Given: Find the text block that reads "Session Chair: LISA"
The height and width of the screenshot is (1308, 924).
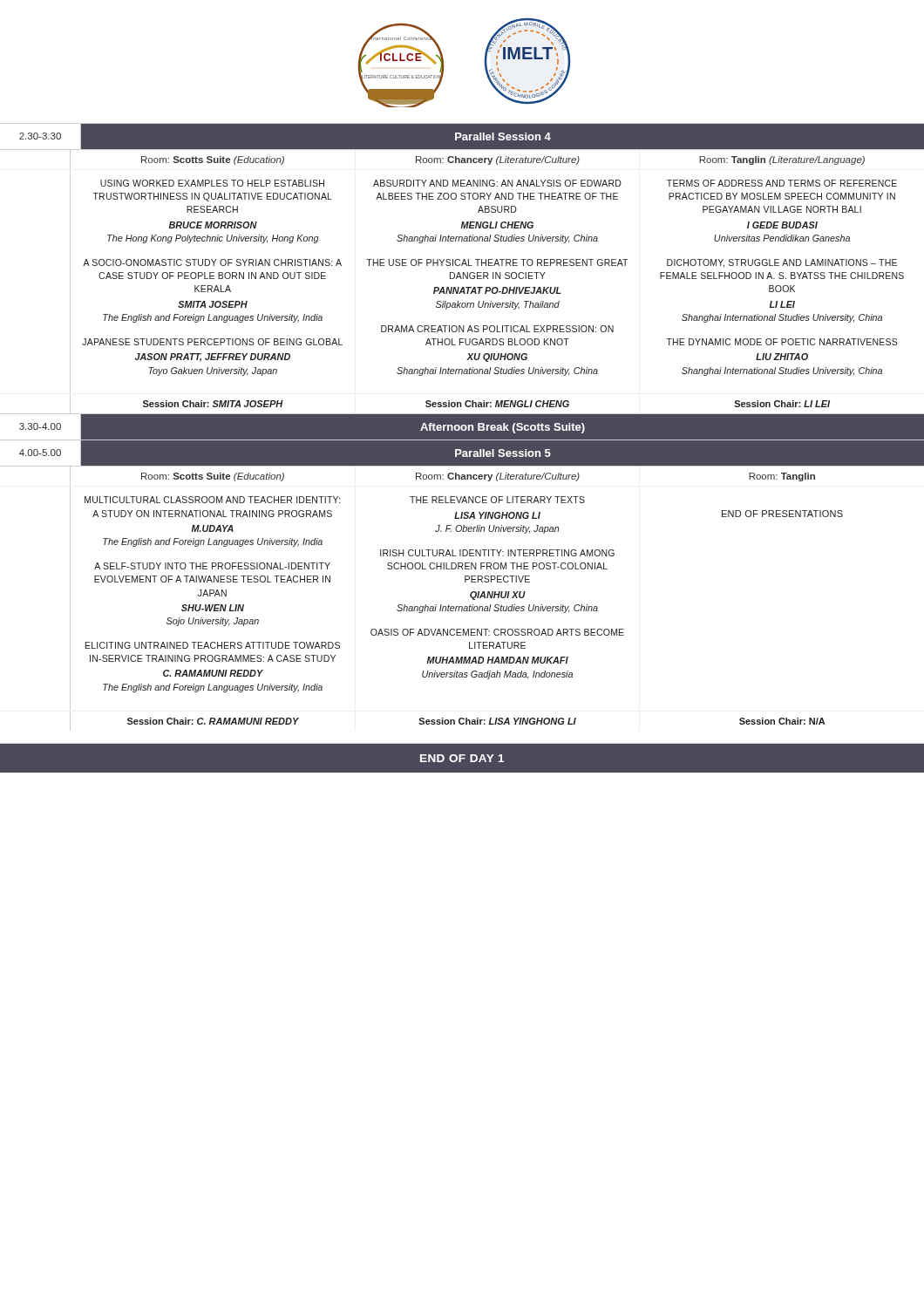Looking at the screenshot, I should click(x=497, y=721).
